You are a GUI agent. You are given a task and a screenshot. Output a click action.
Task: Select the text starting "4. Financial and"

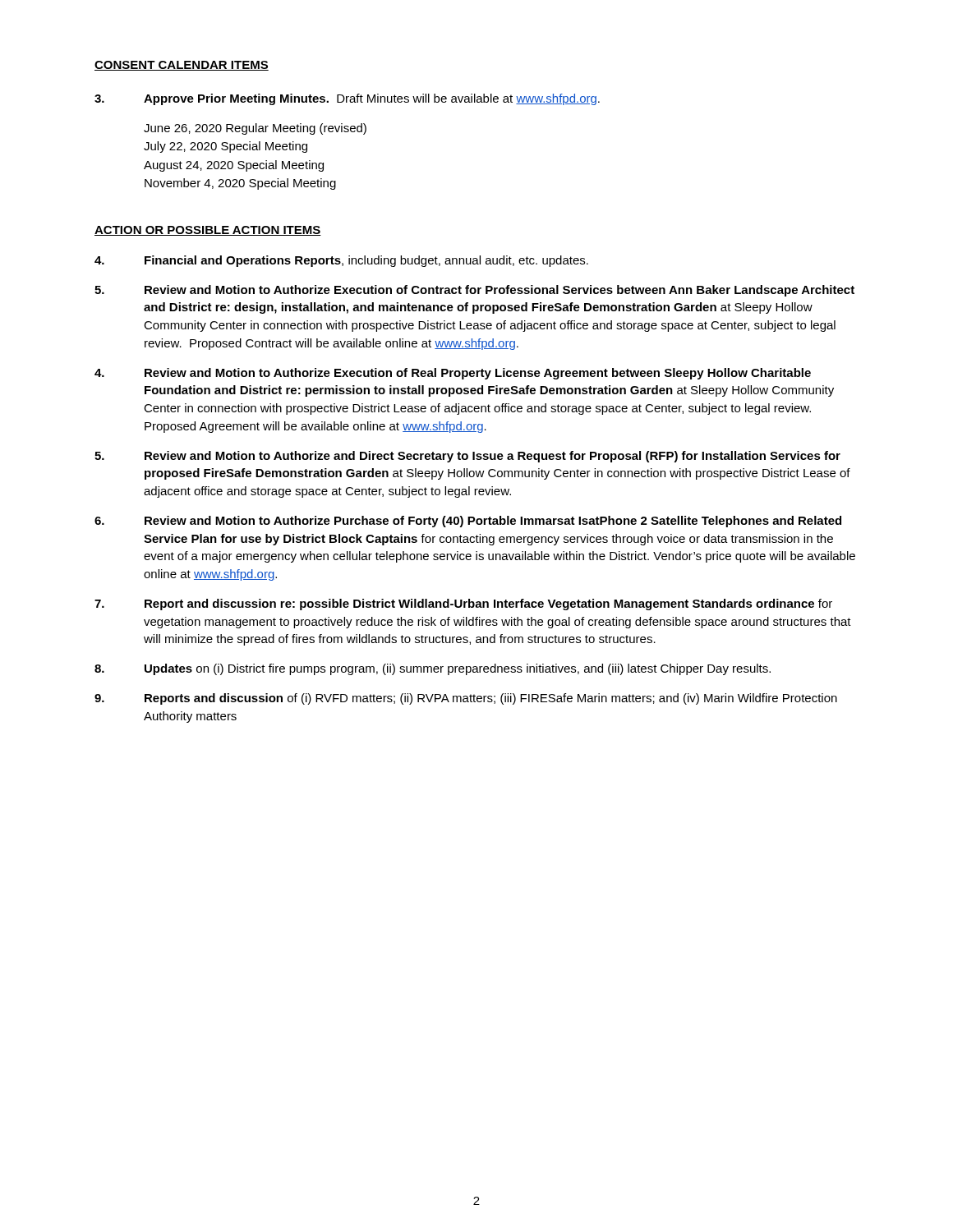click(476, 260)
